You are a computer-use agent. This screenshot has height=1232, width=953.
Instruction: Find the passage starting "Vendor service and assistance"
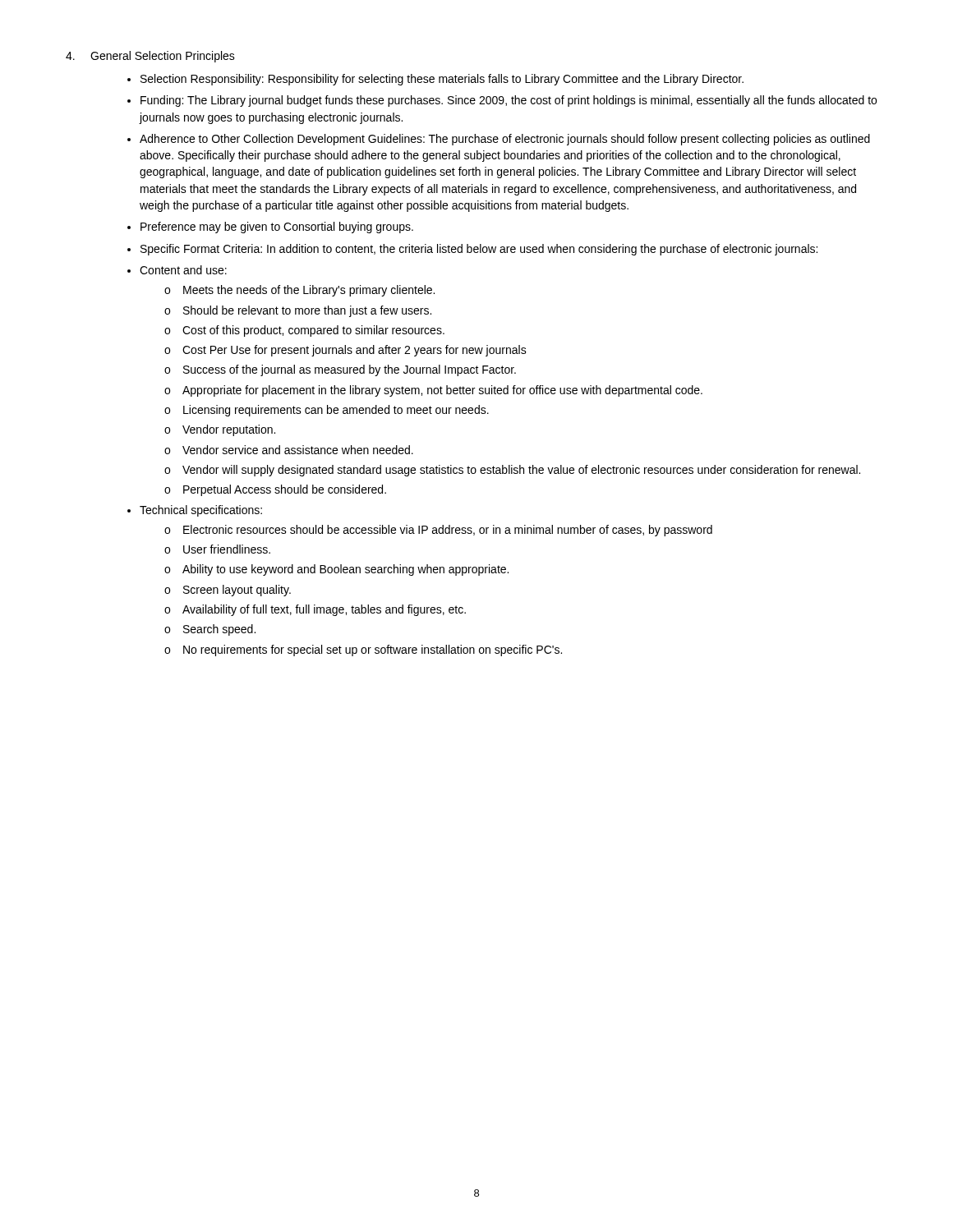pyautogui.click(x=298, y=450)
